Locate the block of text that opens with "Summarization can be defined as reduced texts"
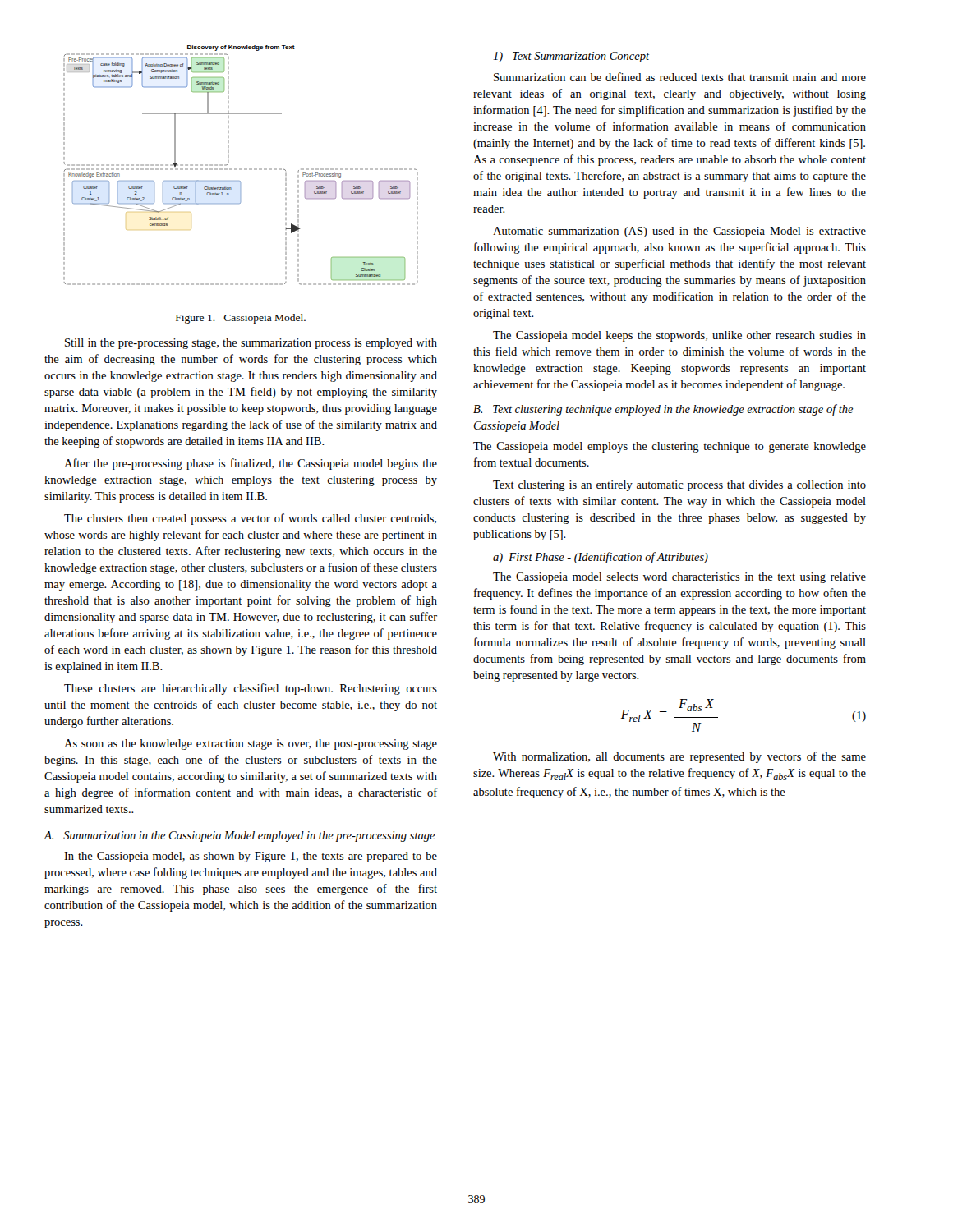The image size is (953, 1232). pos(670,143)
